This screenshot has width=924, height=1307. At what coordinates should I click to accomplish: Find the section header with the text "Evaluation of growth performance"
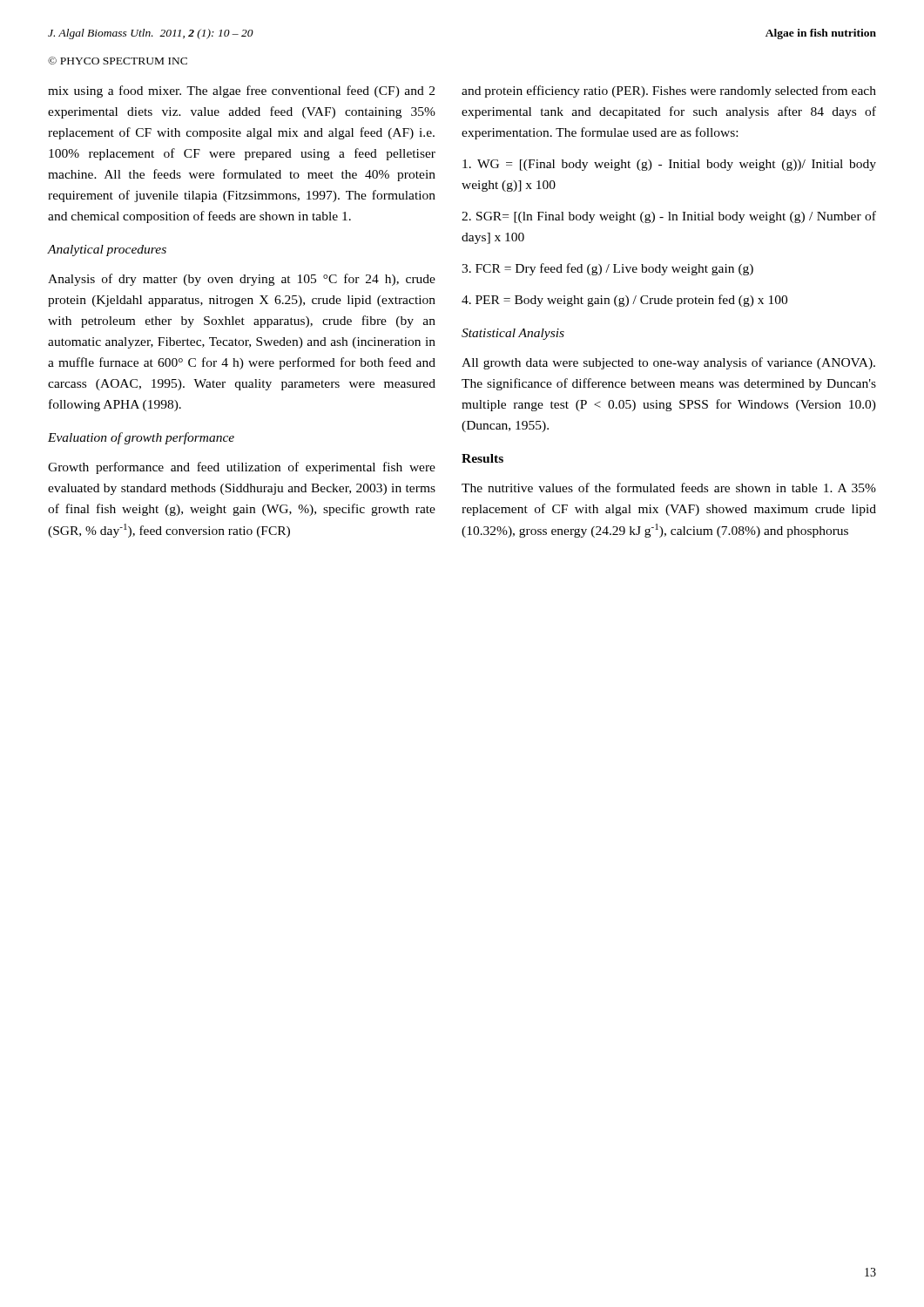141,437
